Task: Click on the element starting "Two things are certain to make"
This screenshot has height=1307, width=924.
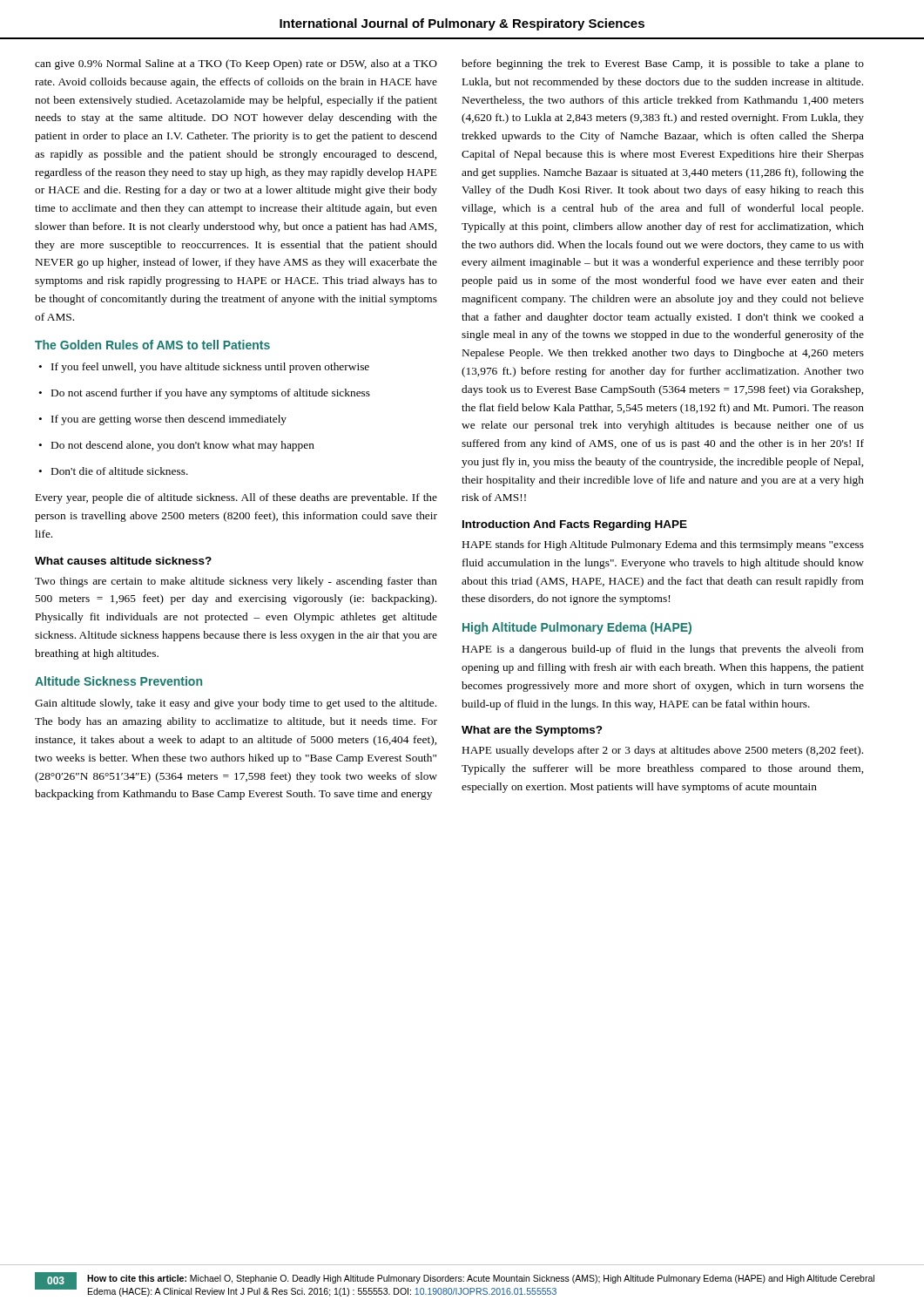Action: [x=236, y=617]
